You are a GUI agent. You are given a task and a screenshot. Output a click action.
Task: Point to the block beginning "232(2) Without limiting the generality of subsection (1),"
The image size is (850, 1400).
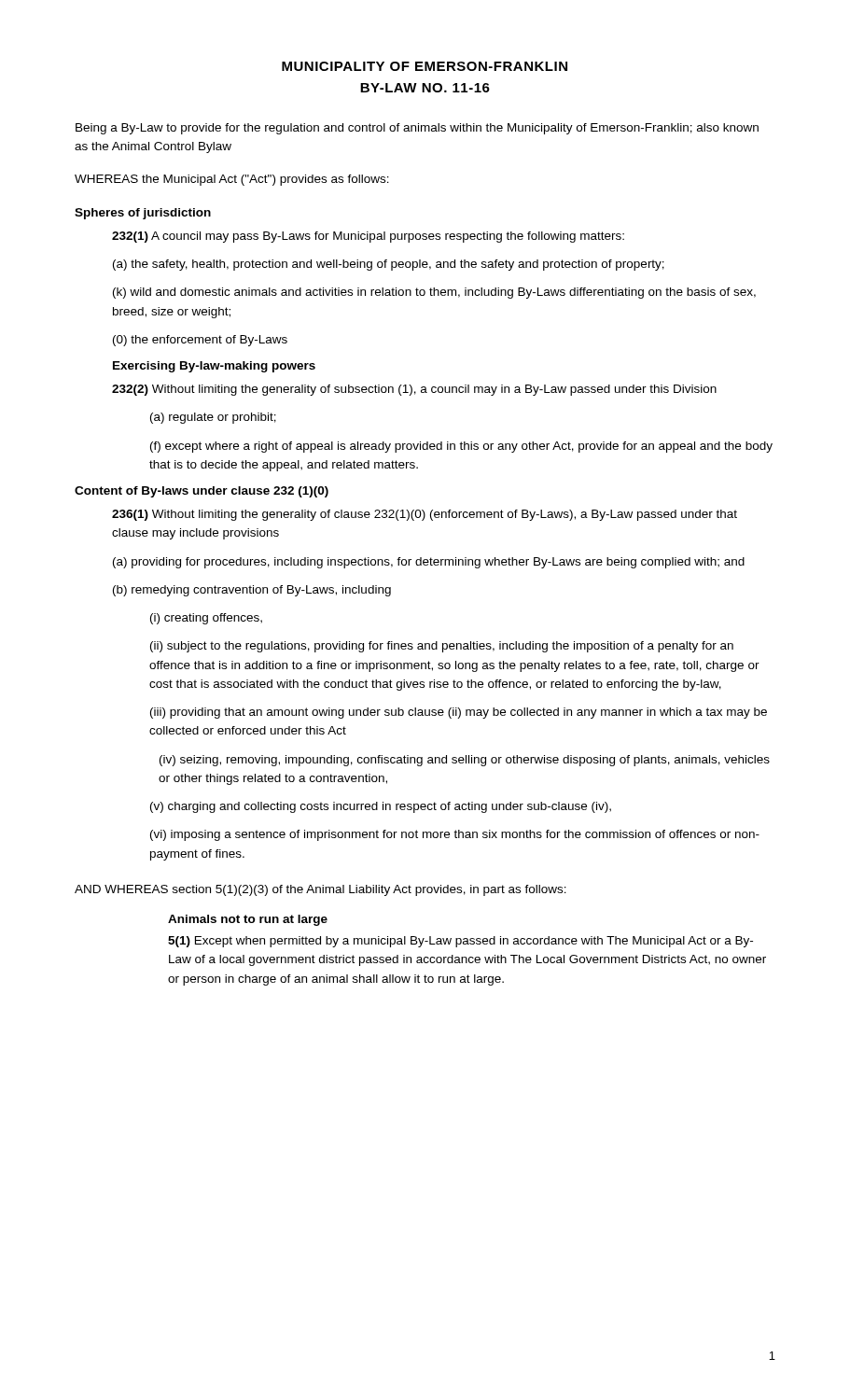coord(414,389)
